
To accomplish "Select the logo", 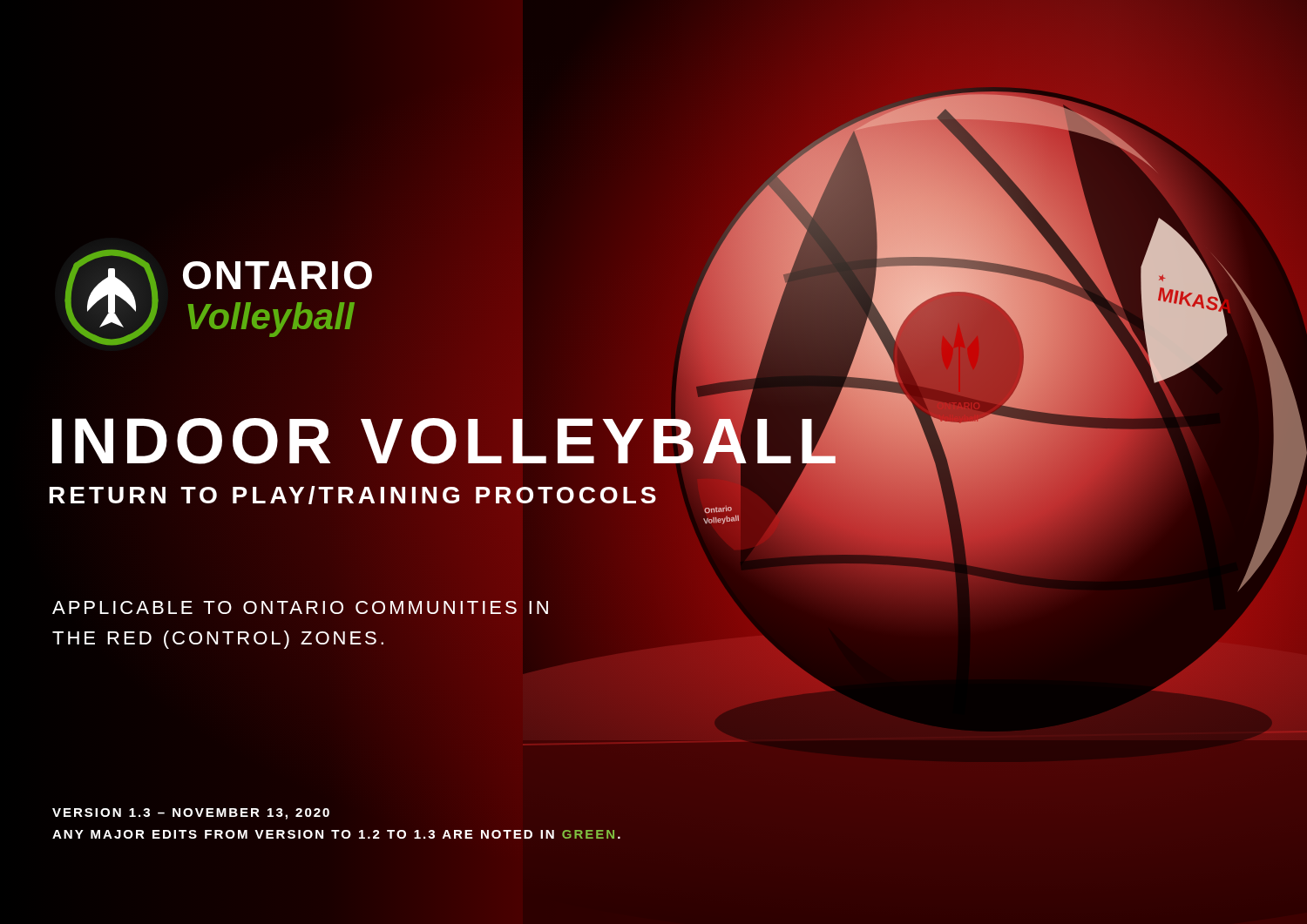I will (x=222, y=298).
